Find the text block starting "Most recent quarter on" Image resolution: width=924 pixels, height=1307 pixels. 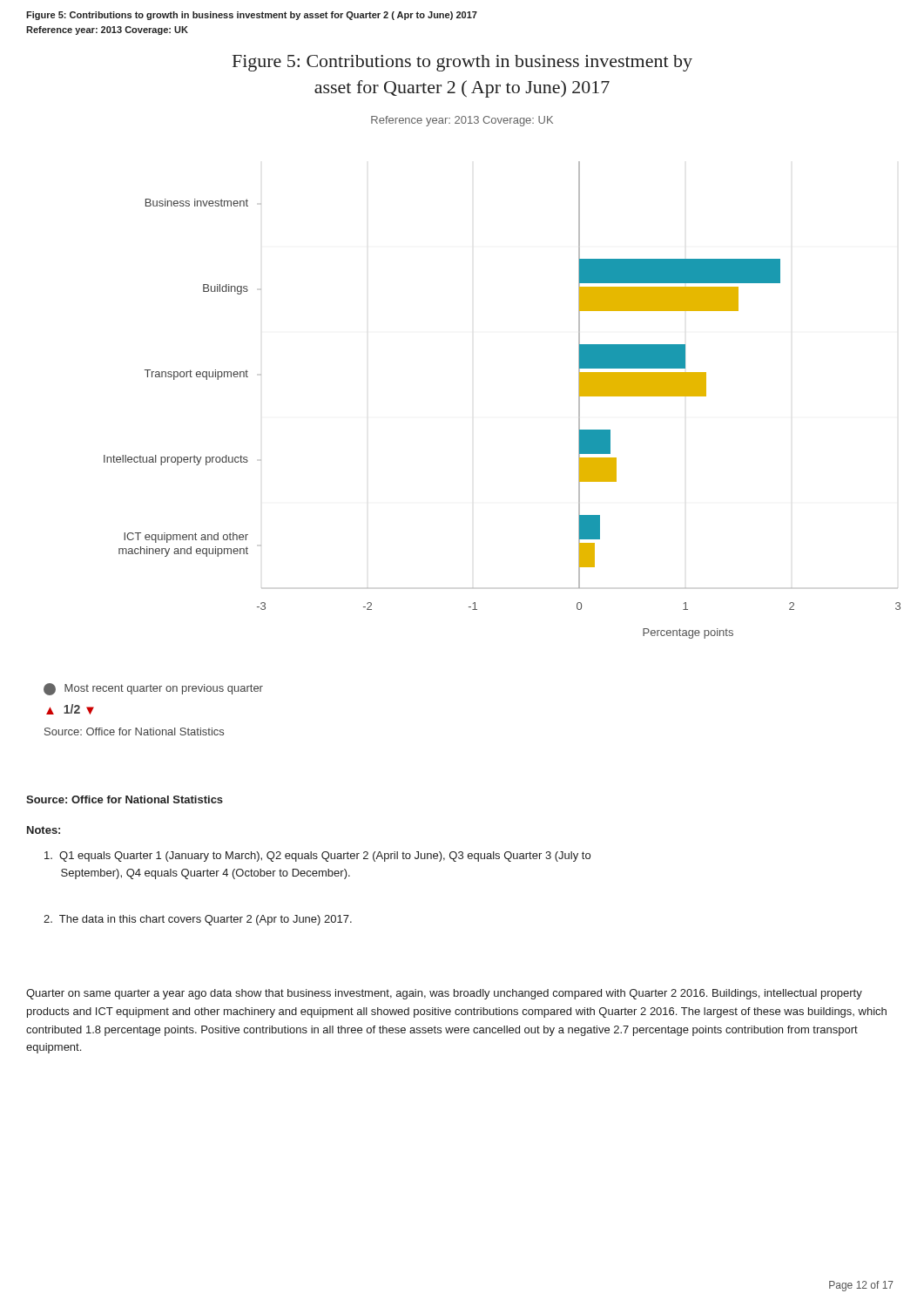153,689
